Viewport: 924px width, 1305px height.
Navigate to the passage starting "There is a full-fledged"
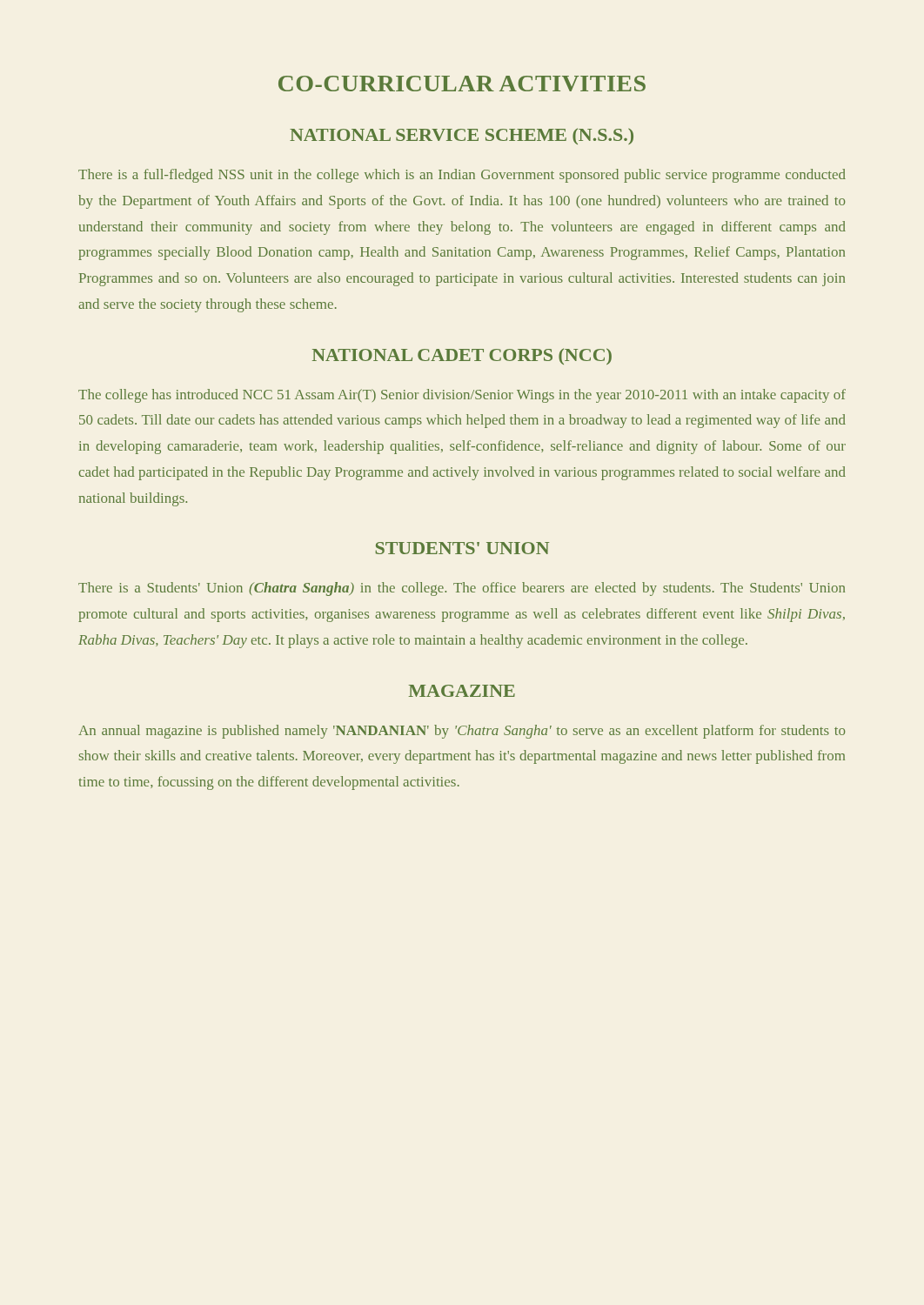coord(462,239)
